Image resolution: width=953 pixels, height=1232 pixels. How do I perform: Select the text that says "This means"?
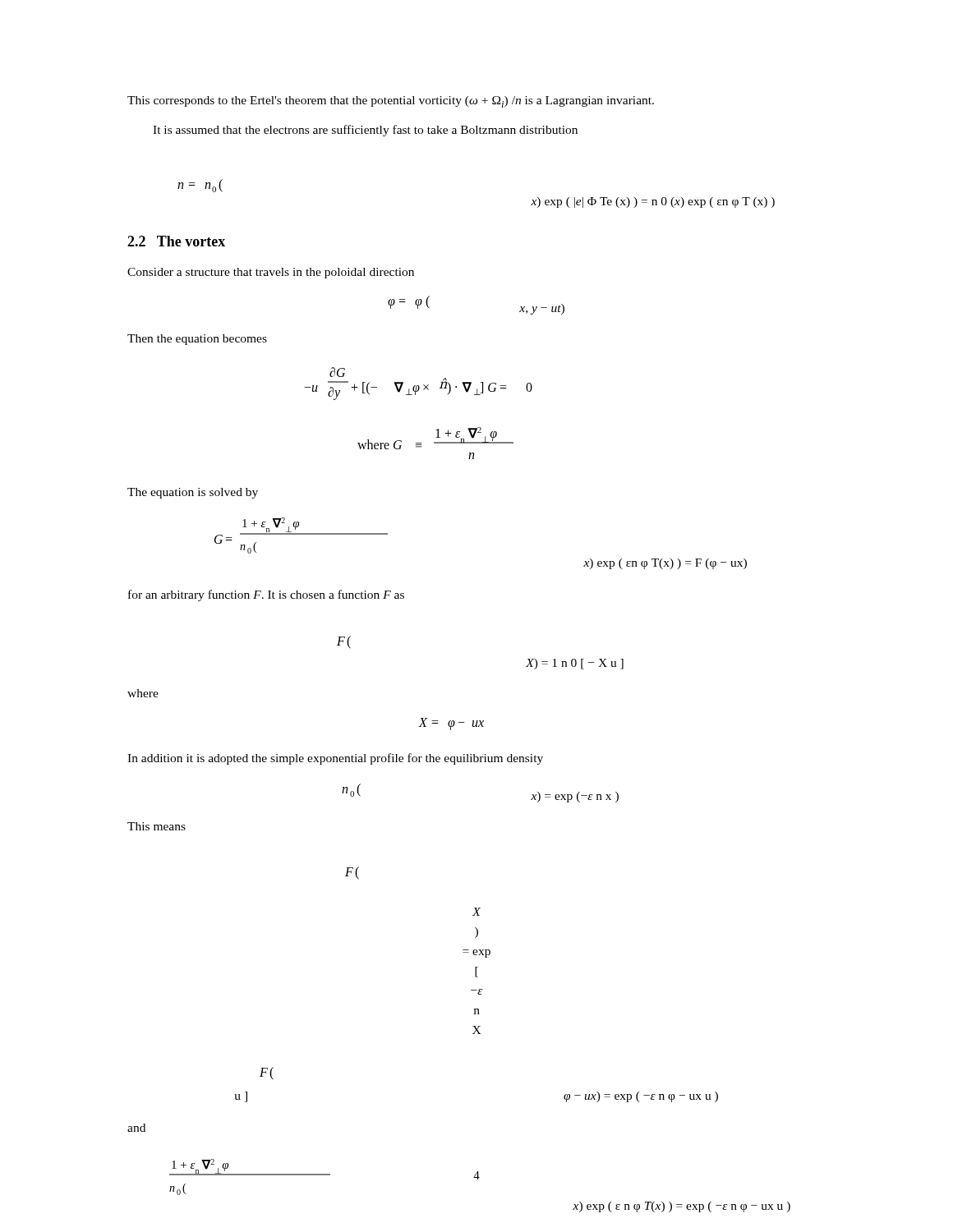pyautogui.click(x=157, y=826)
